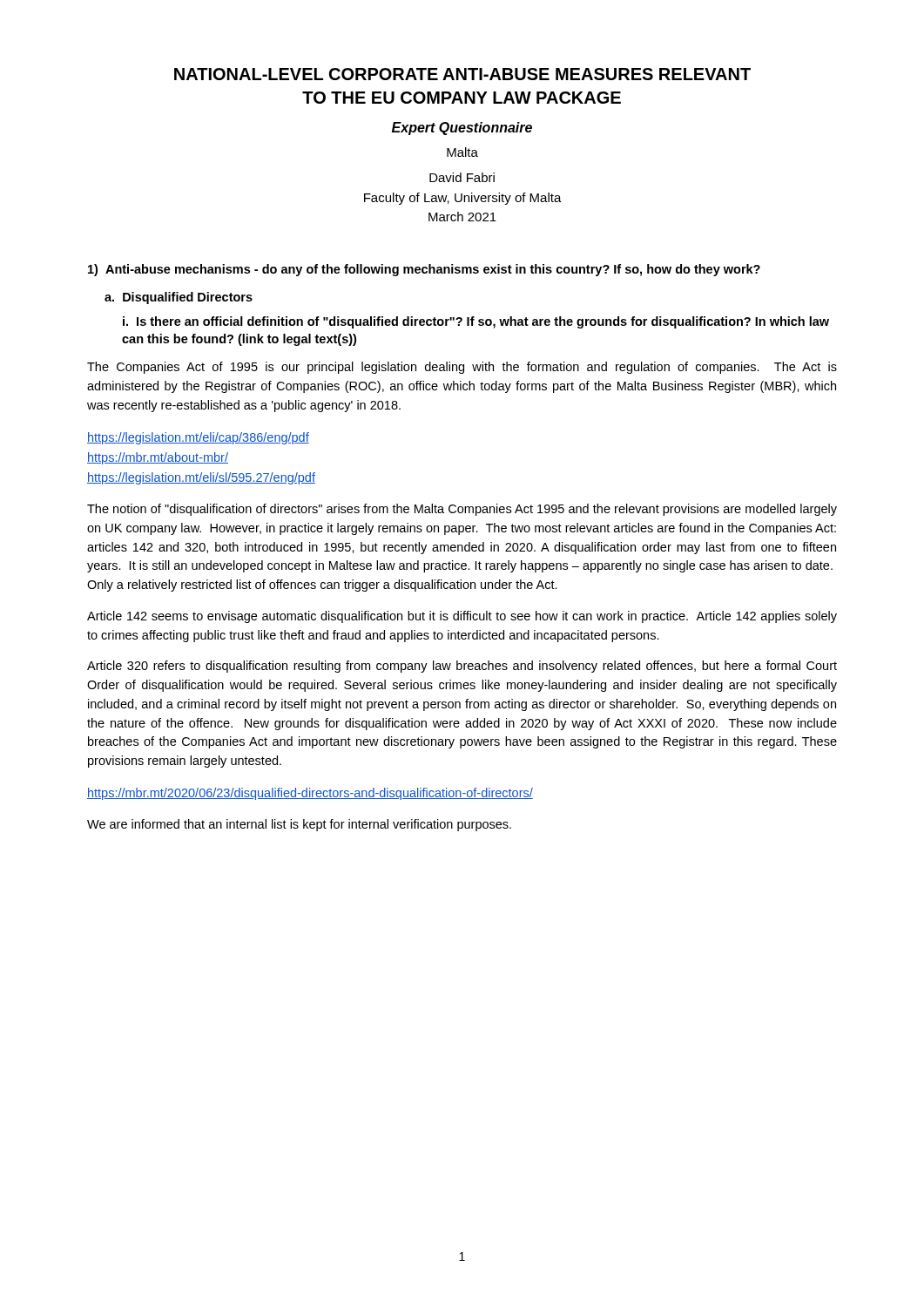Click on the element starting "a. Disqualified Directors"

pos(179,297)
